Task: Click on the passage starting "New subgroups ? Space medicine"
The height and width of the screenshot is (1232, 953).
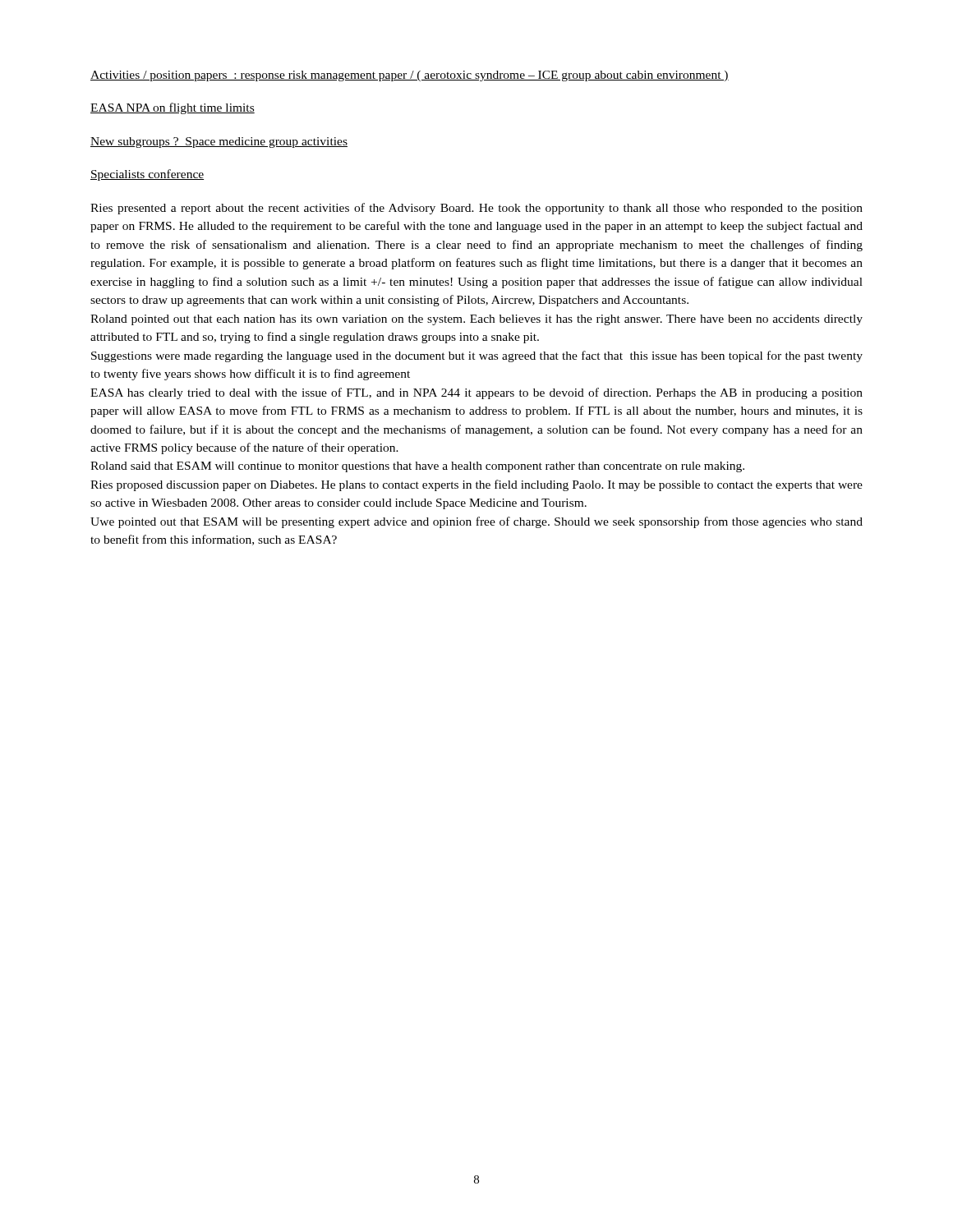Action: tap(219, 141)
